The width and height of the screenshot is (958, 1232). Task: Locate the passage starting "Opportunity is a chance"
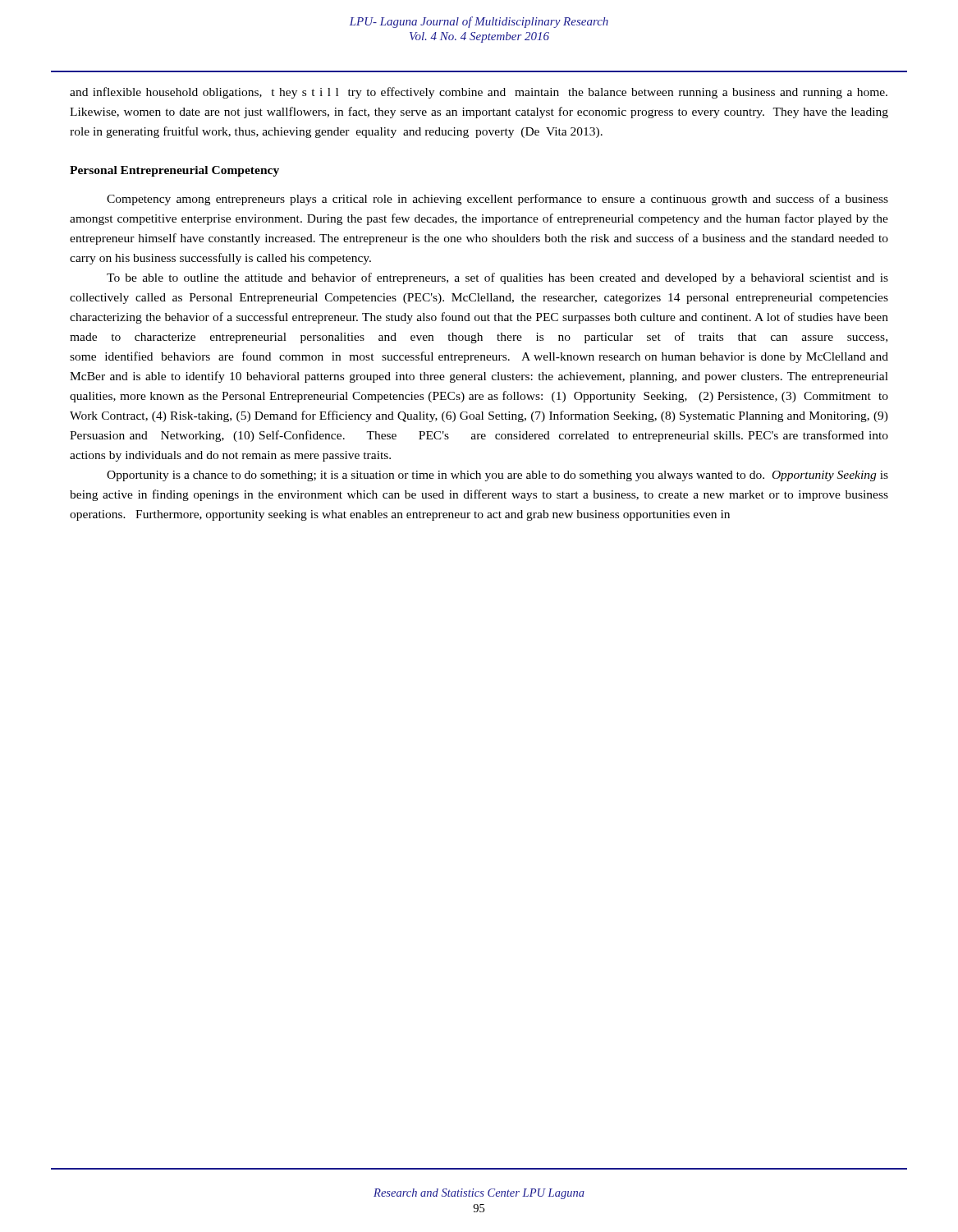pyautogui.click(x=479, y=494)
